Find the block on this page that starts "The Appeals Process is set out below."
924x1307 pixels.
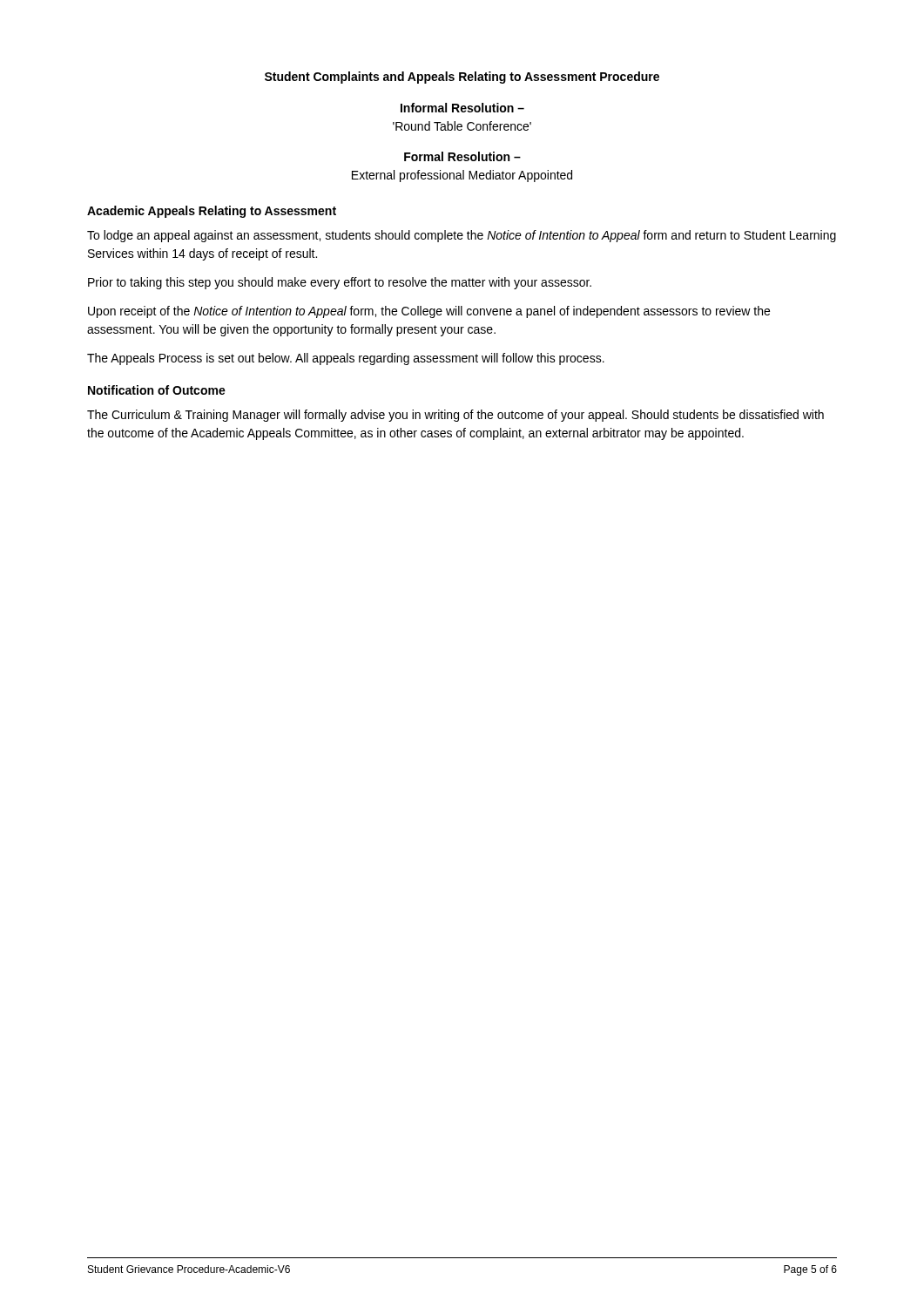click(x=346, y=358)
